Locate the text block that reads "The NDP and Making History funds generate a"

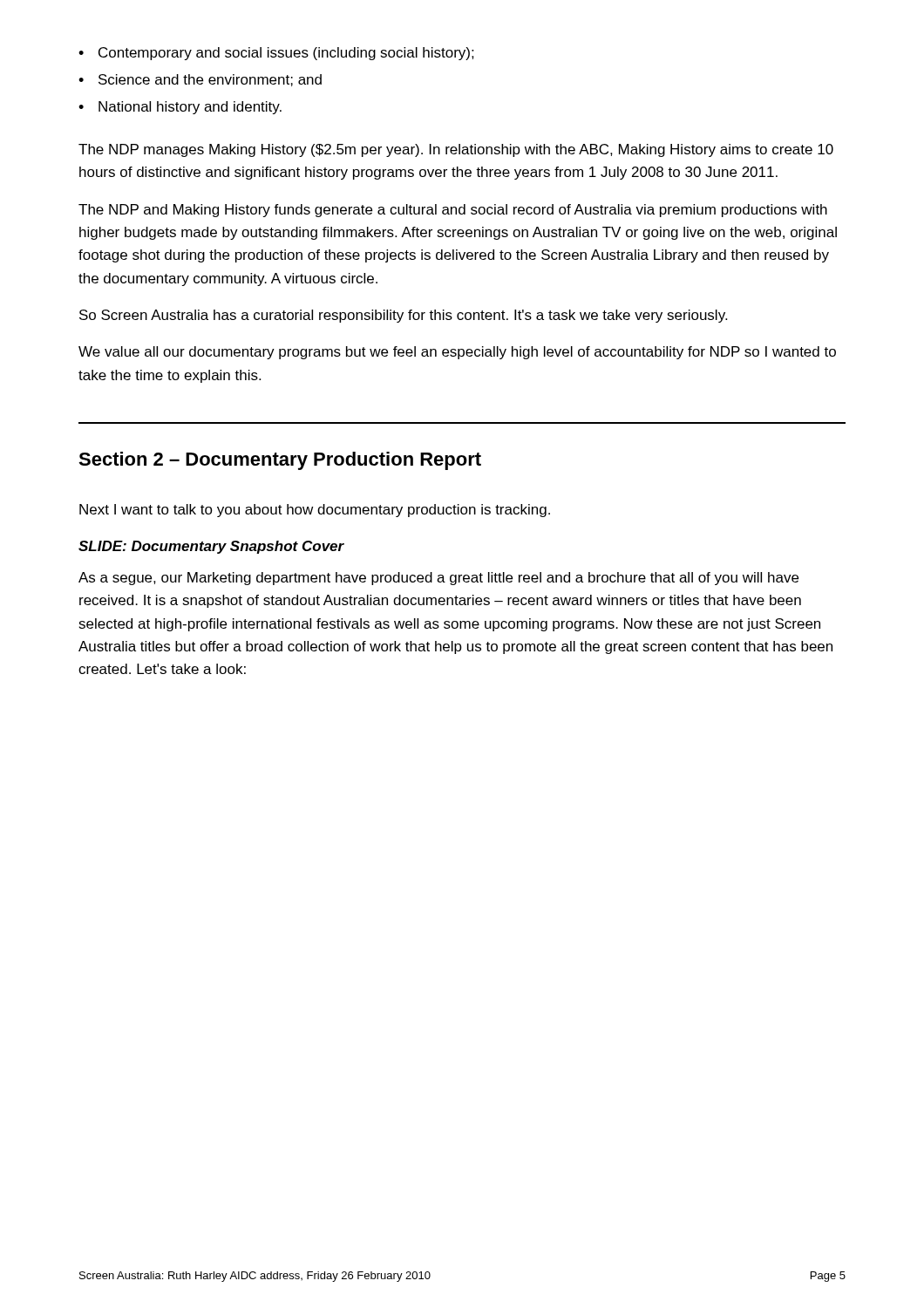[x=458, y=244]
